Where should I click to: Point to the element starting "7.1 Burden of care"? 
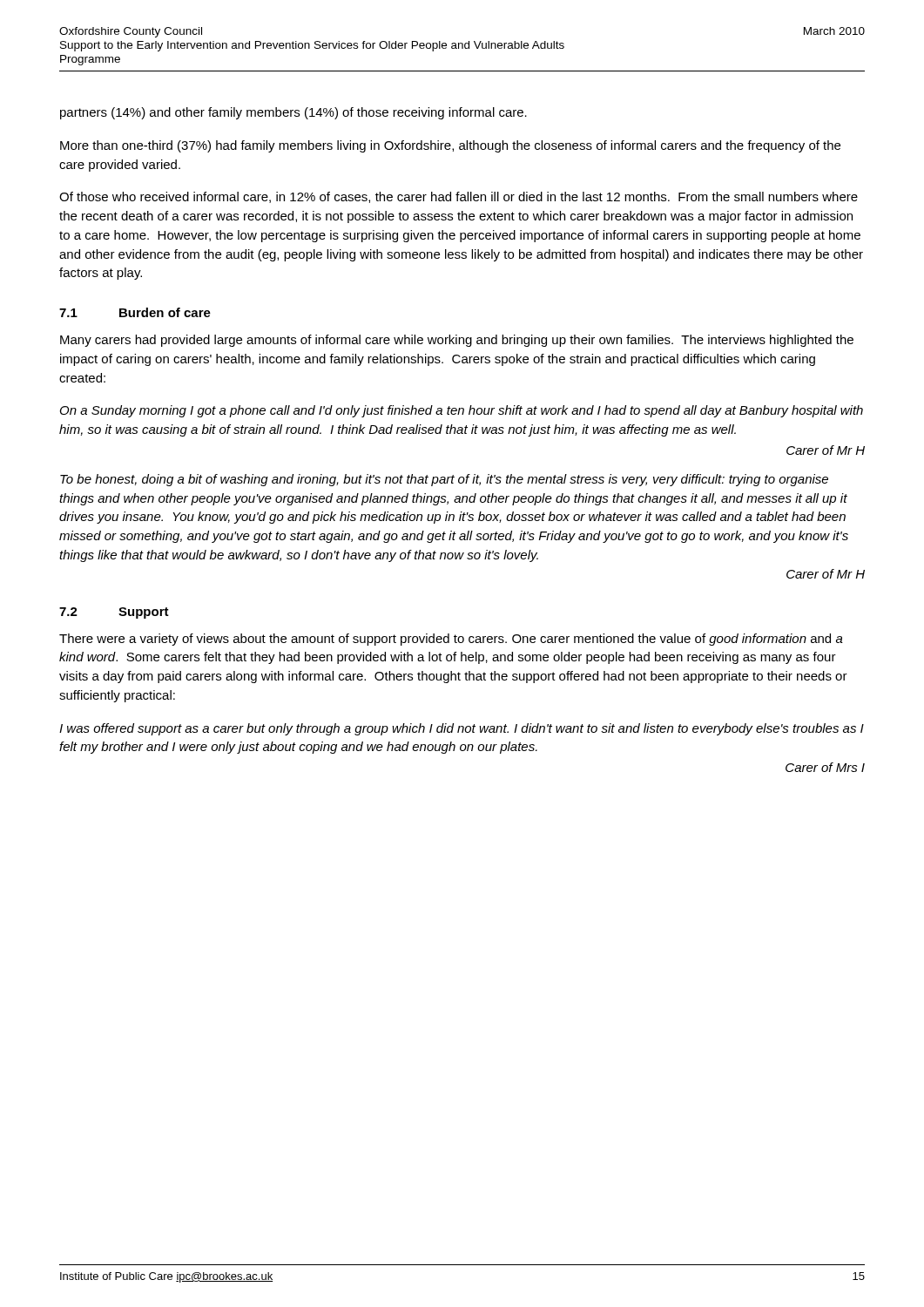click(135, 312)
